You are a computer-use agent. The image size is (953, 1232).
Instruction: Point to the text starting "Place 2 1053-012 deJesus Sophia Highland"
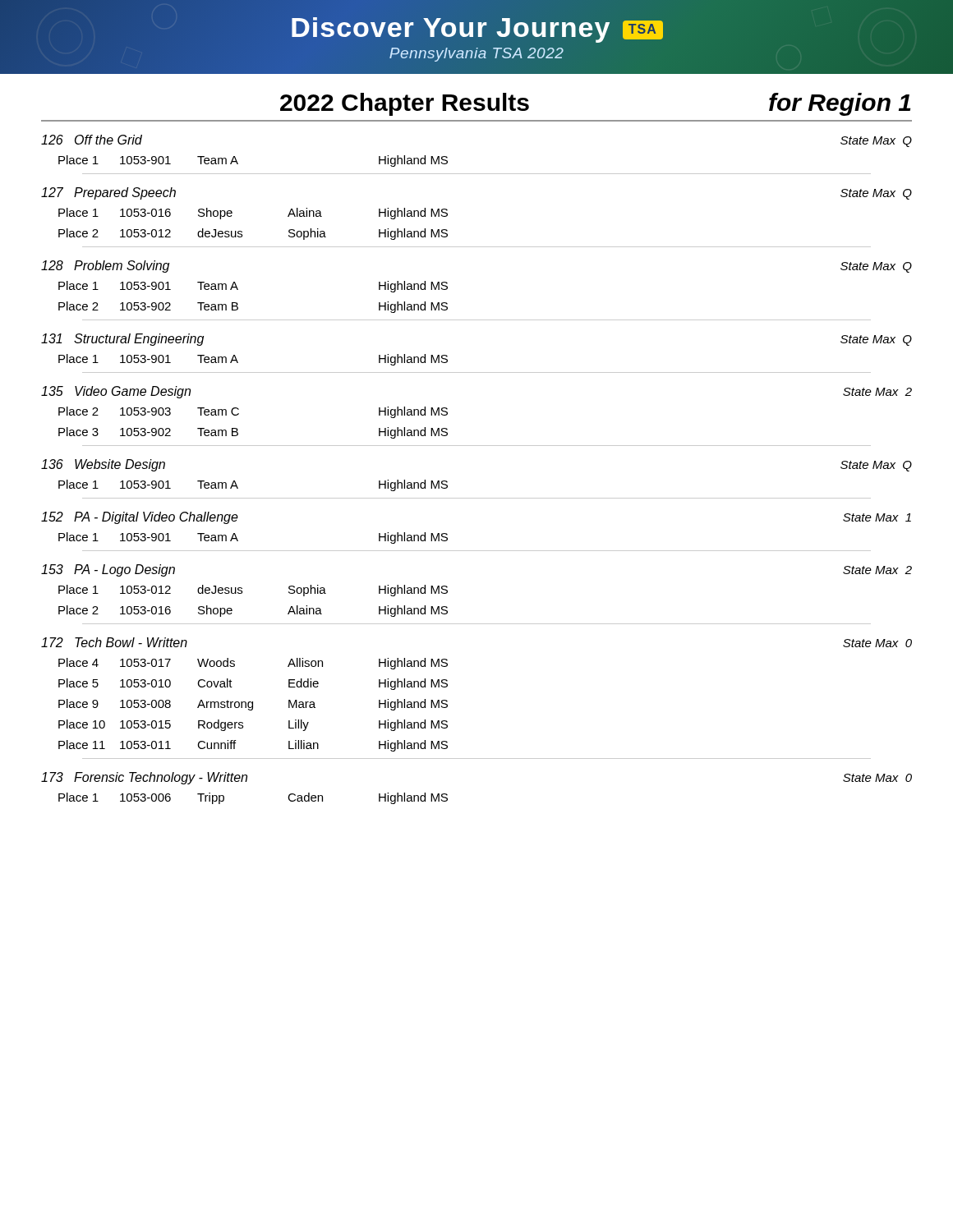[x=74, y=234]
